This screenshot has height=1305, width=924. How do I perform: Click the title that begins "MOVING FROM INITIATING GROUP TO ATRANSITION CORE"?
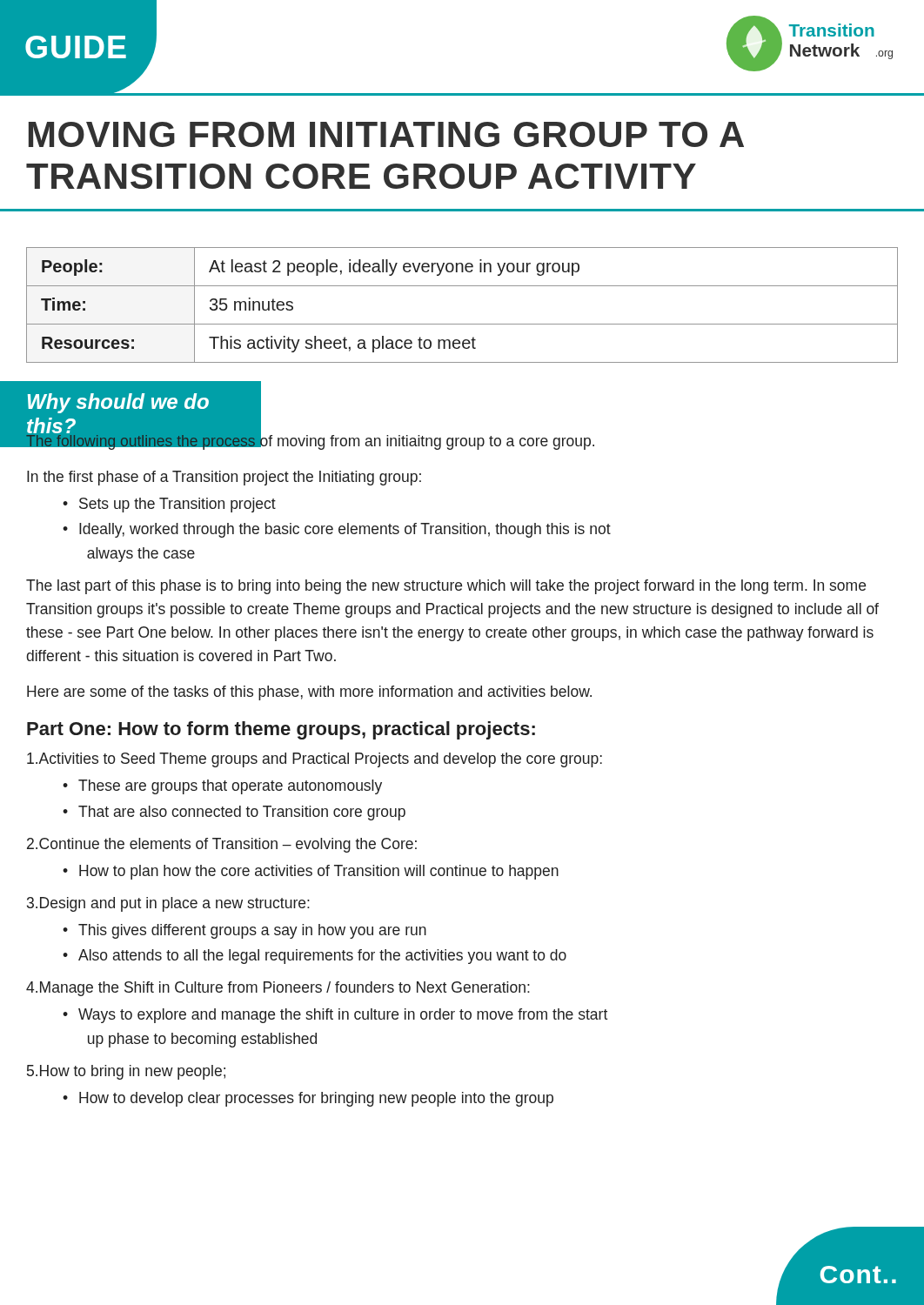(462, 156)
